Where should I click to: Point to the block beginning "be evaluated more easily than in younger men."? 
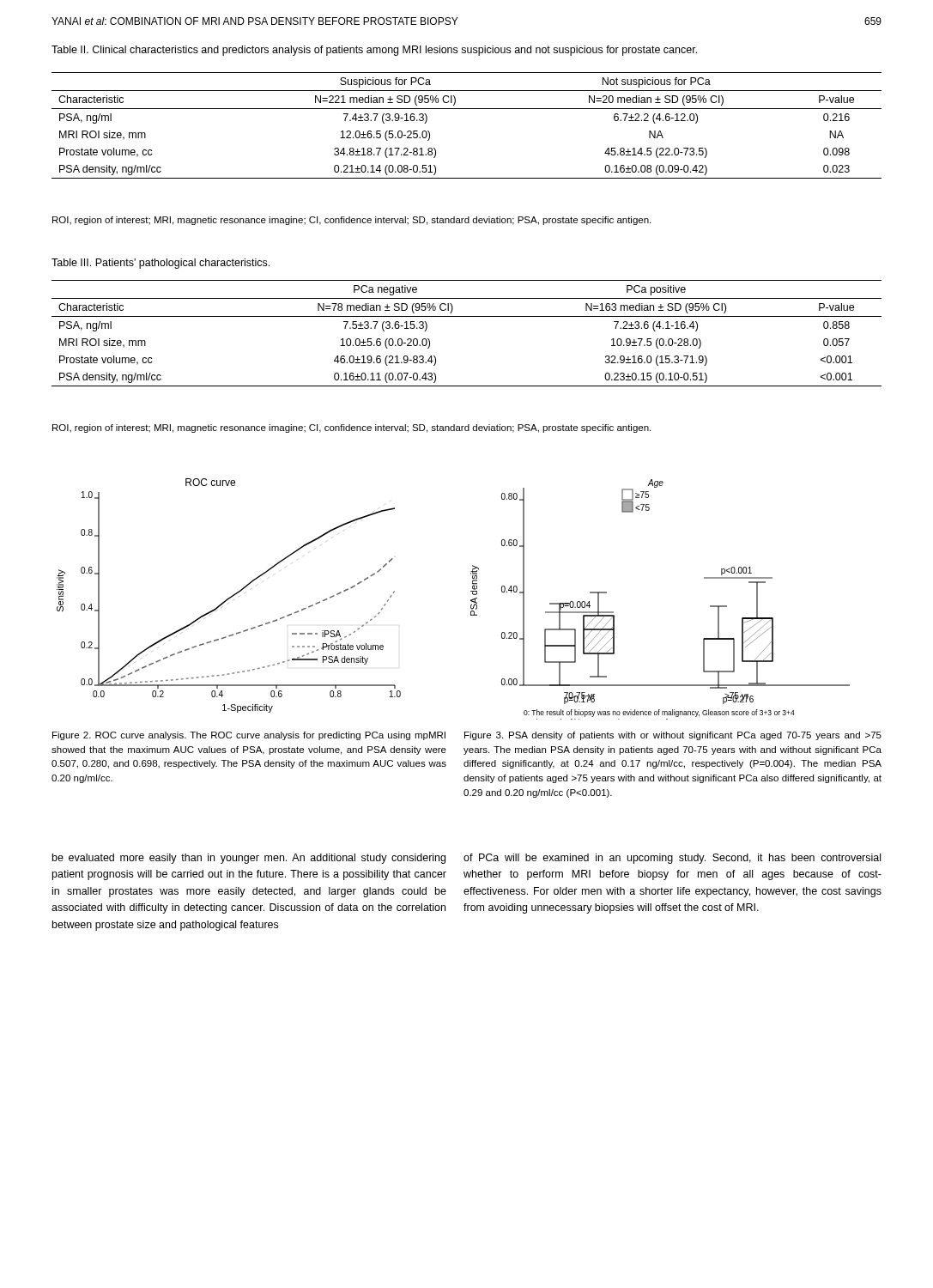pyautogui.click(x=249, y=891)
